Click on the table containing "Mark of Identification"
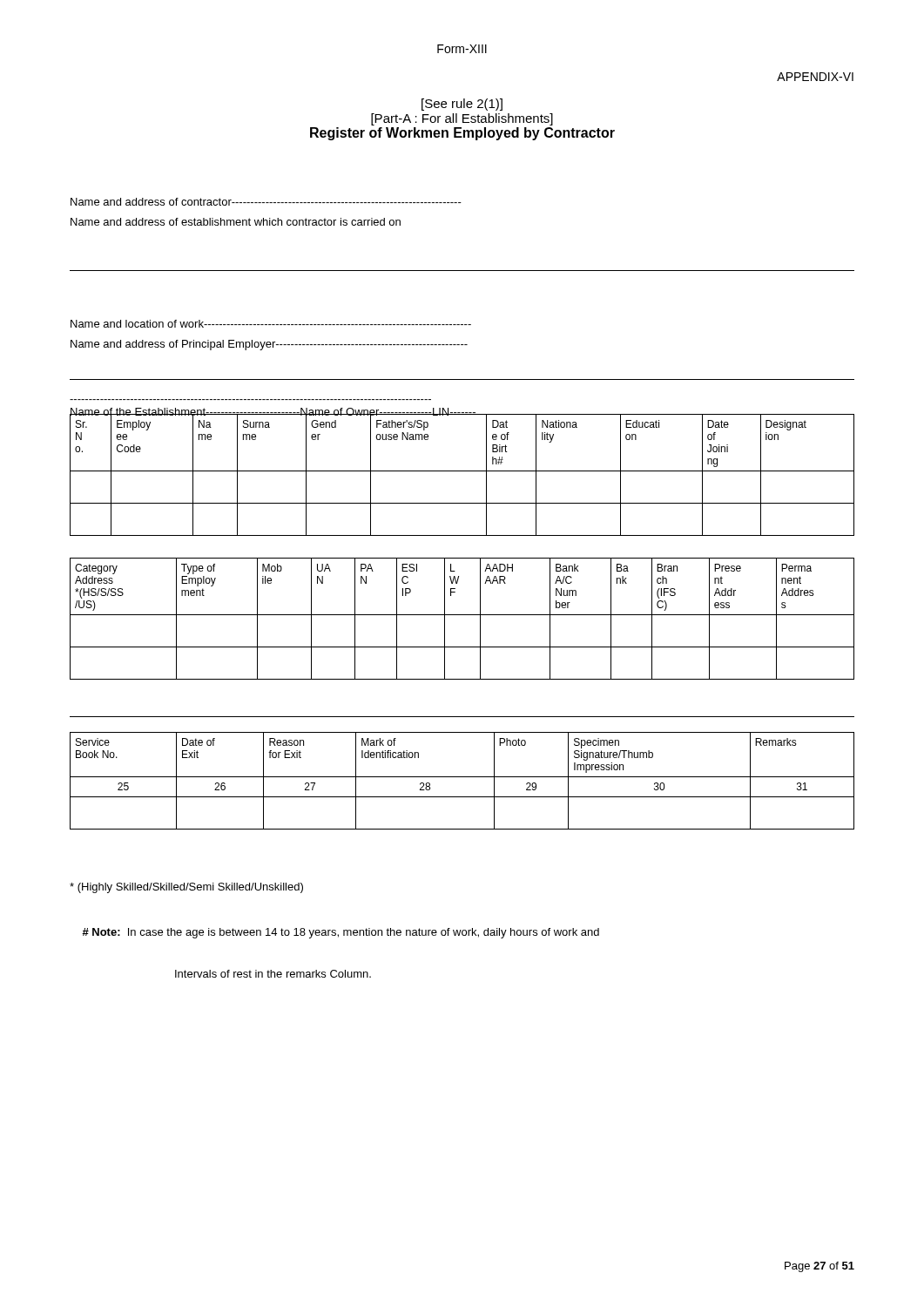 [x=462, y=781]
